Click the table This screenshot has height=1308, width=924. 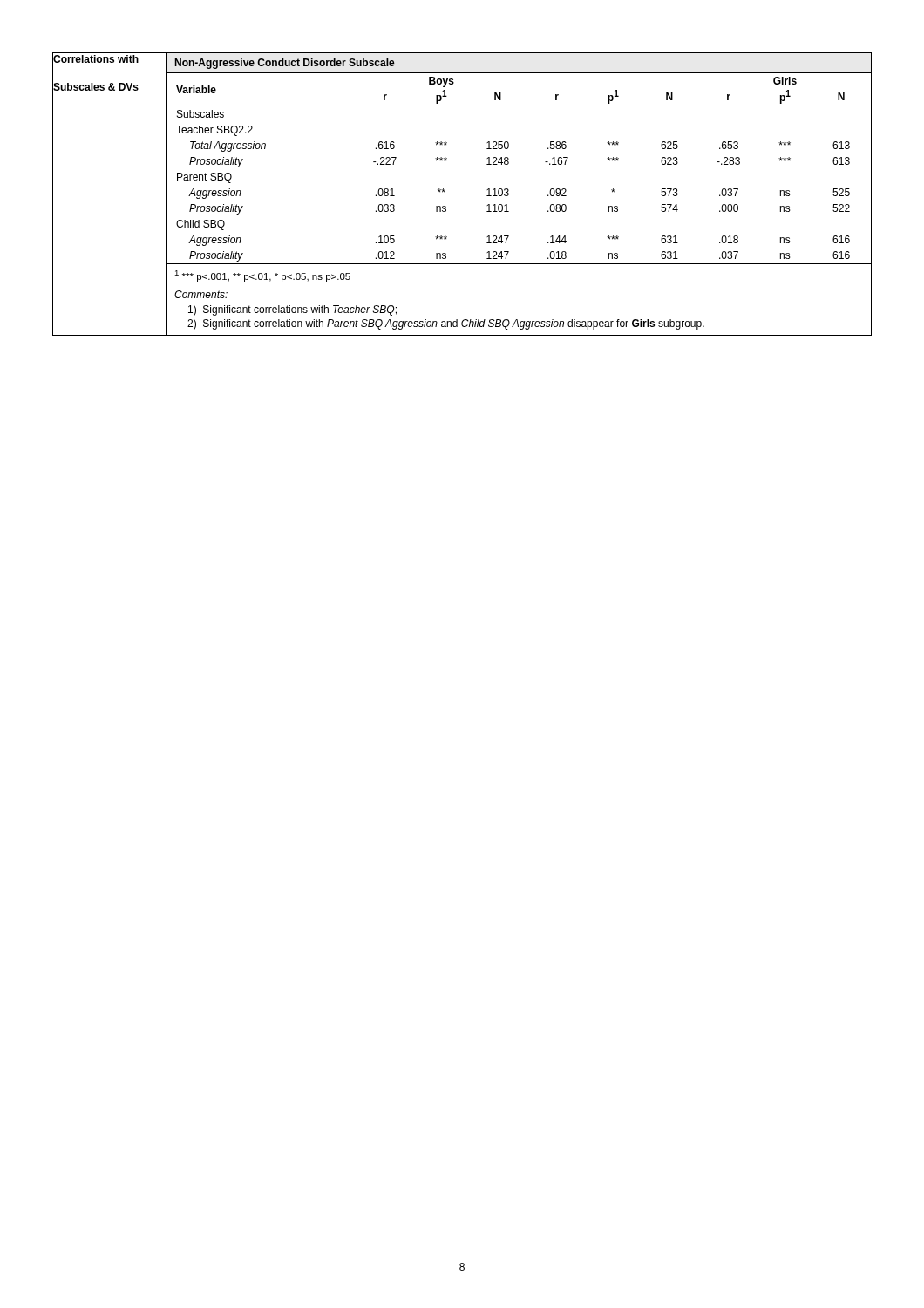pyautogui.click(x=462, y=194)
